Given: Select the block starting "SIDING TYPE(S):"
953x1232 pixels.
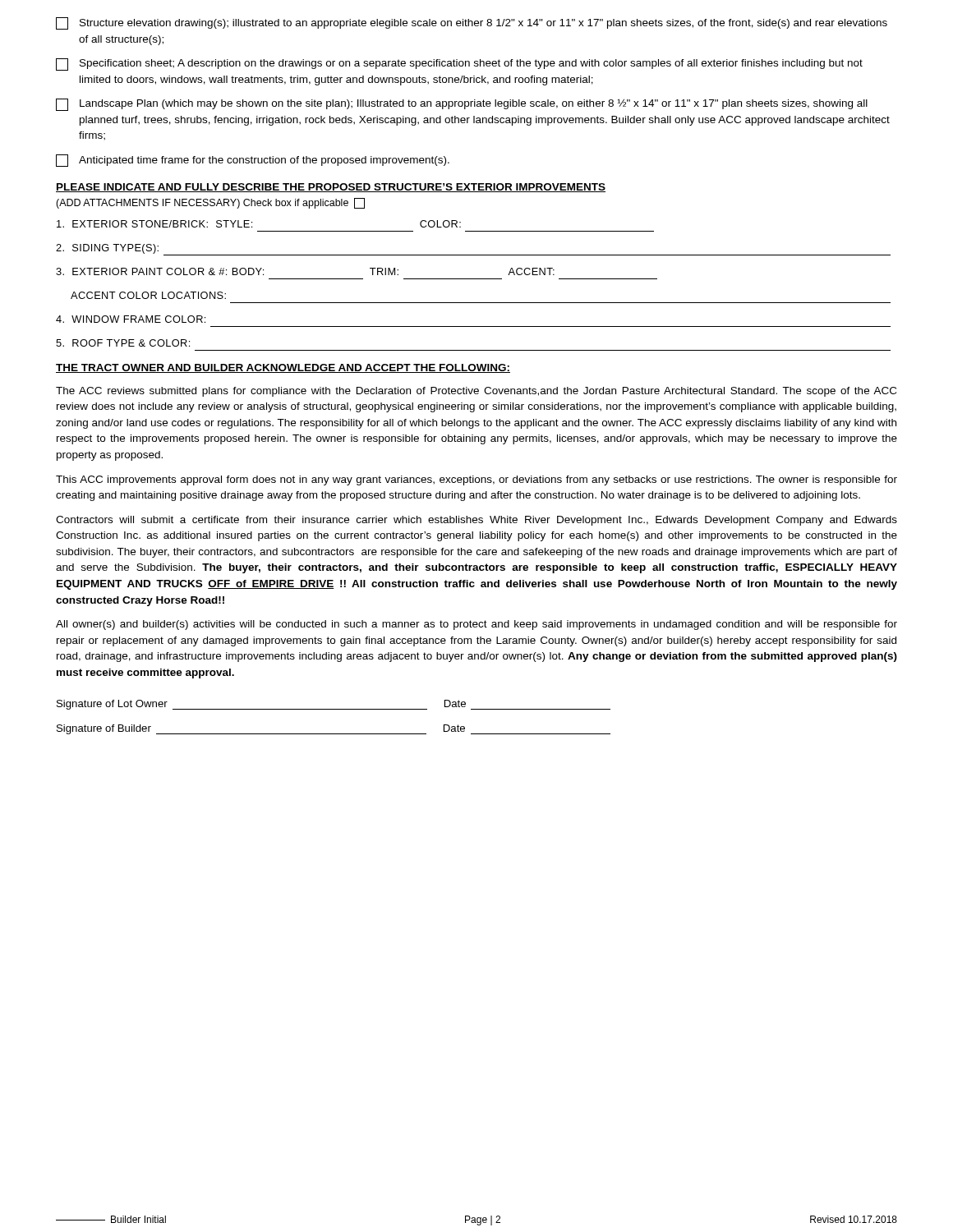Looking at the screenshot, I should pyautogui.click(x=473, y=248).
